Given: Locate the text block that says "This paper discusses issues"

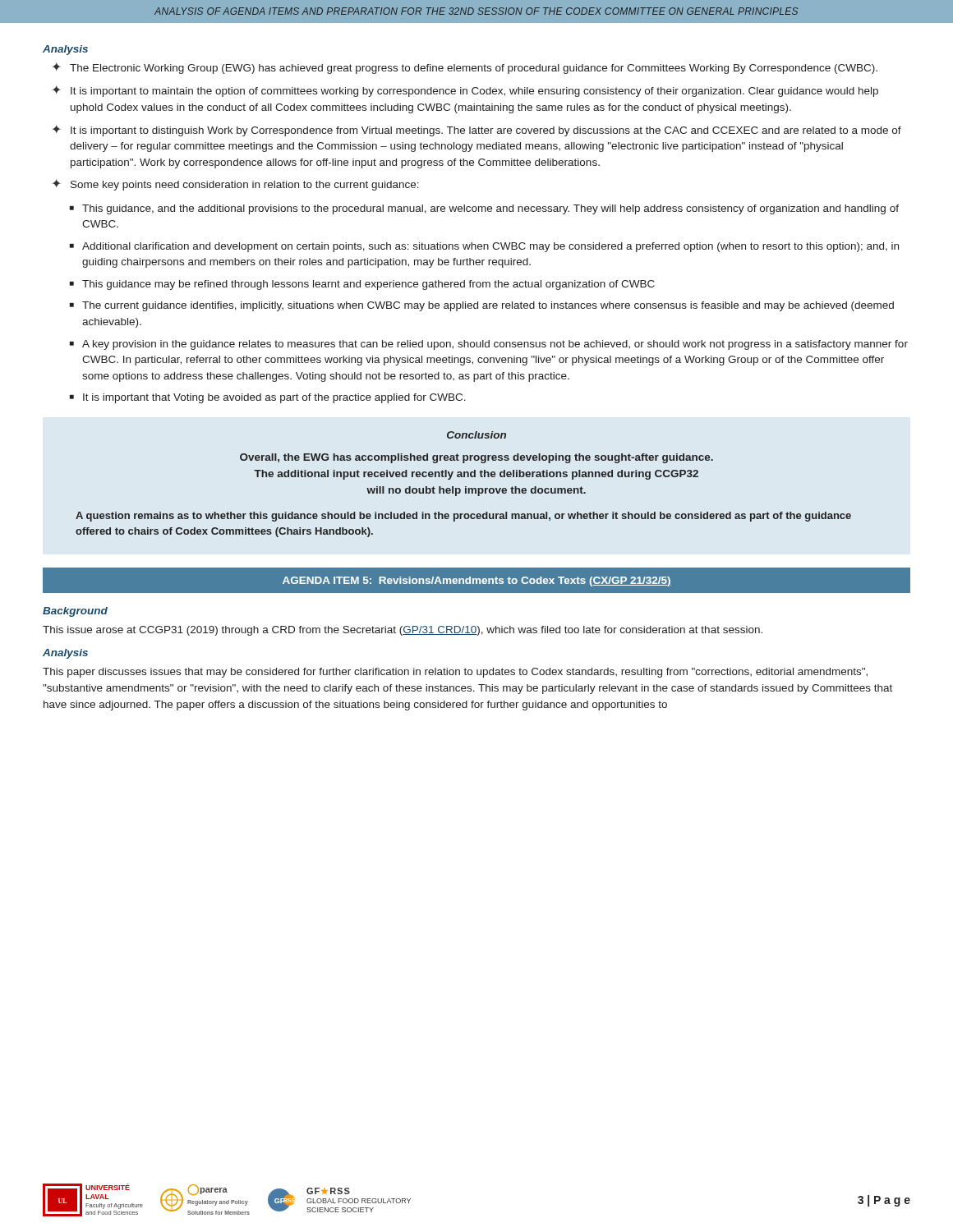Looking at the screenshot, I should point(468,688).
